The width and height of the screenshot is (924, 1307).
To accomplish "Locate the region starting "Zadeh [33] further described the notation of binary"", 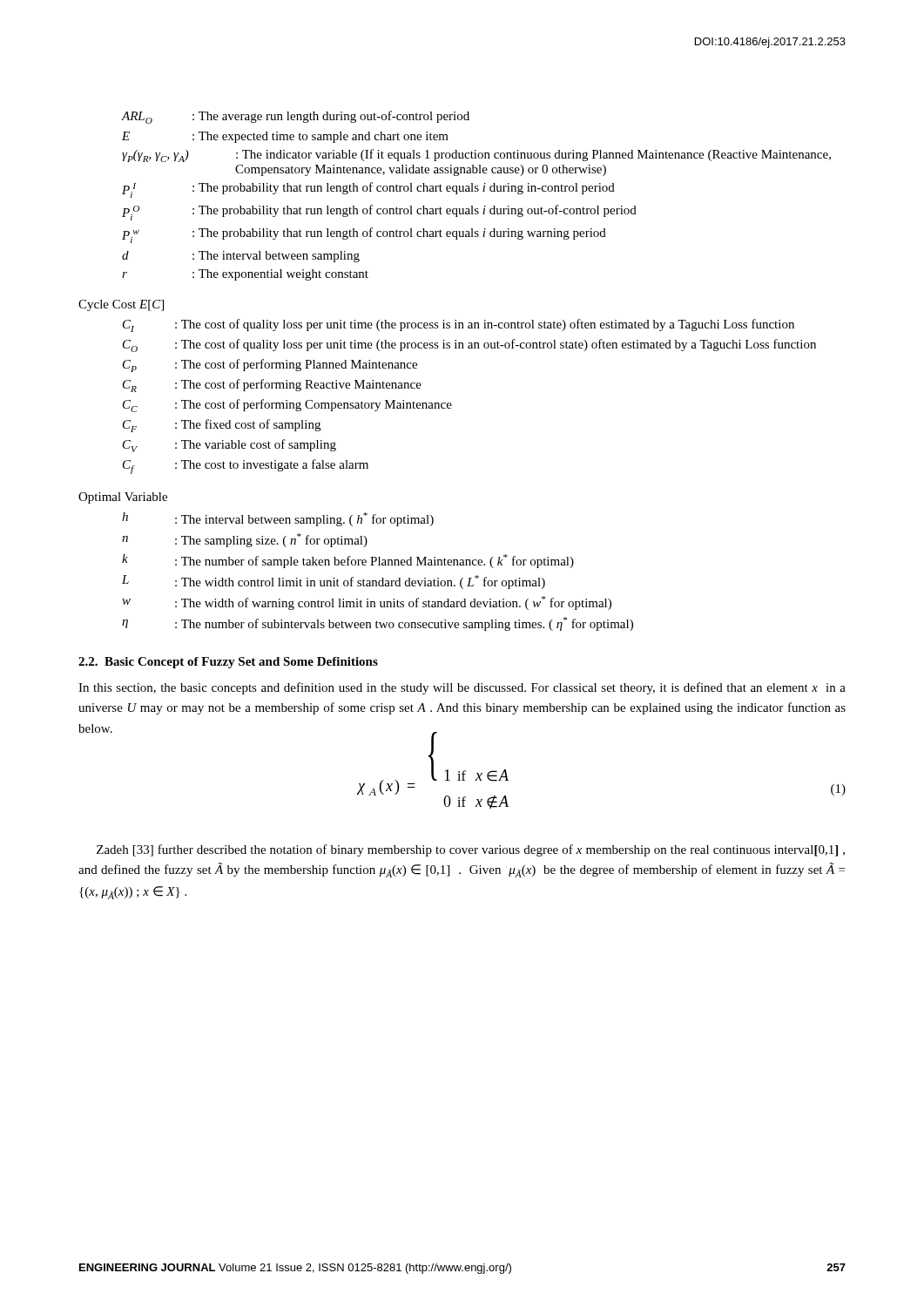I will (462, 872).
